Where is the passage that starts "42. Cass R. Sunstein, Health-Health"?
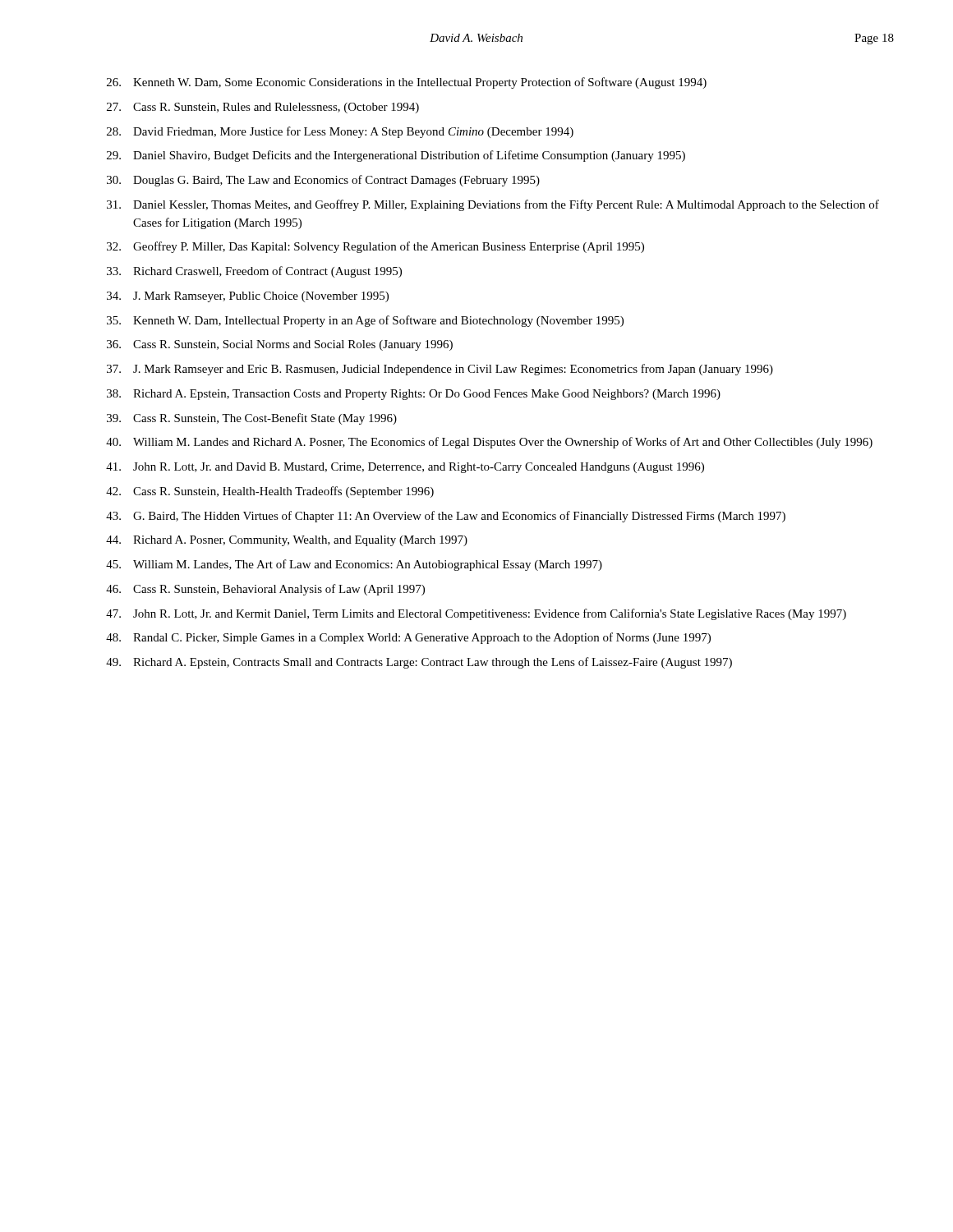Screen dimensions: 1232x953 (270, 492)
